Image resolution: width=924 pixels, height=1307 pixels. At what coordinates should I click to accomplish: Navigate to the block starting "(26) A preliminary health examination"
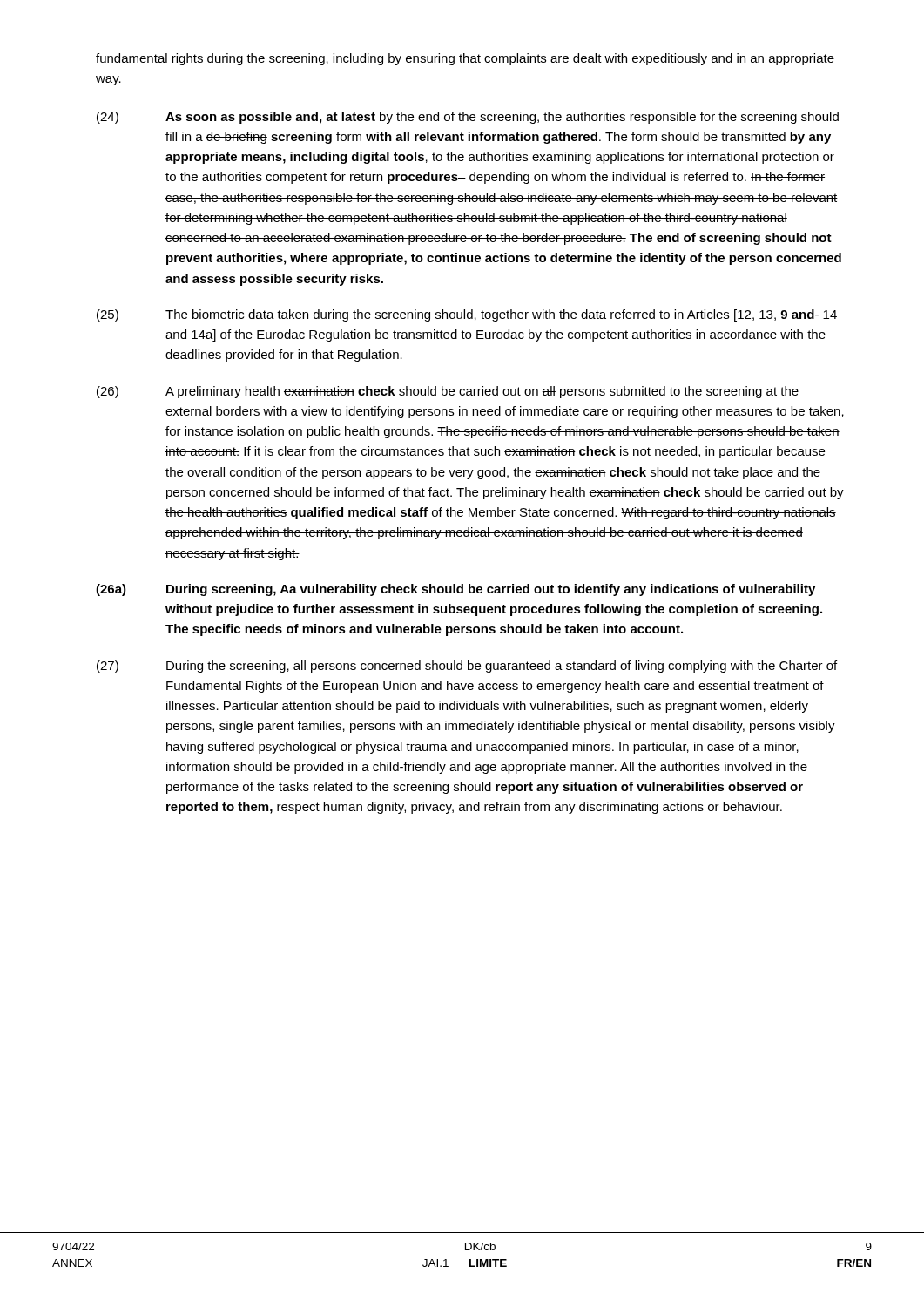coord(471,472)
